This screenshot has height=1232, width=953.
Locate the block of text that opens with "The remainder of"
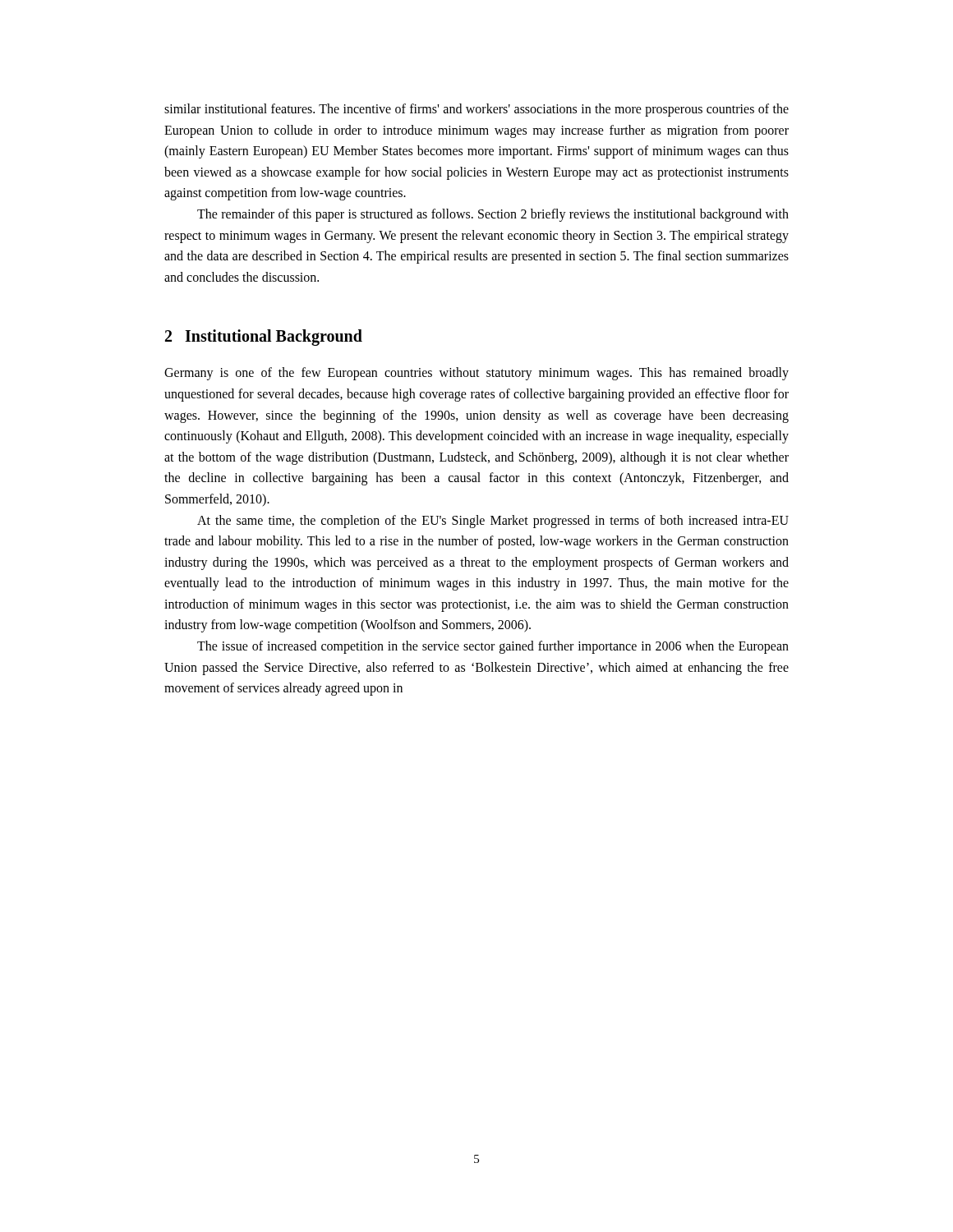tap(476, 246)
